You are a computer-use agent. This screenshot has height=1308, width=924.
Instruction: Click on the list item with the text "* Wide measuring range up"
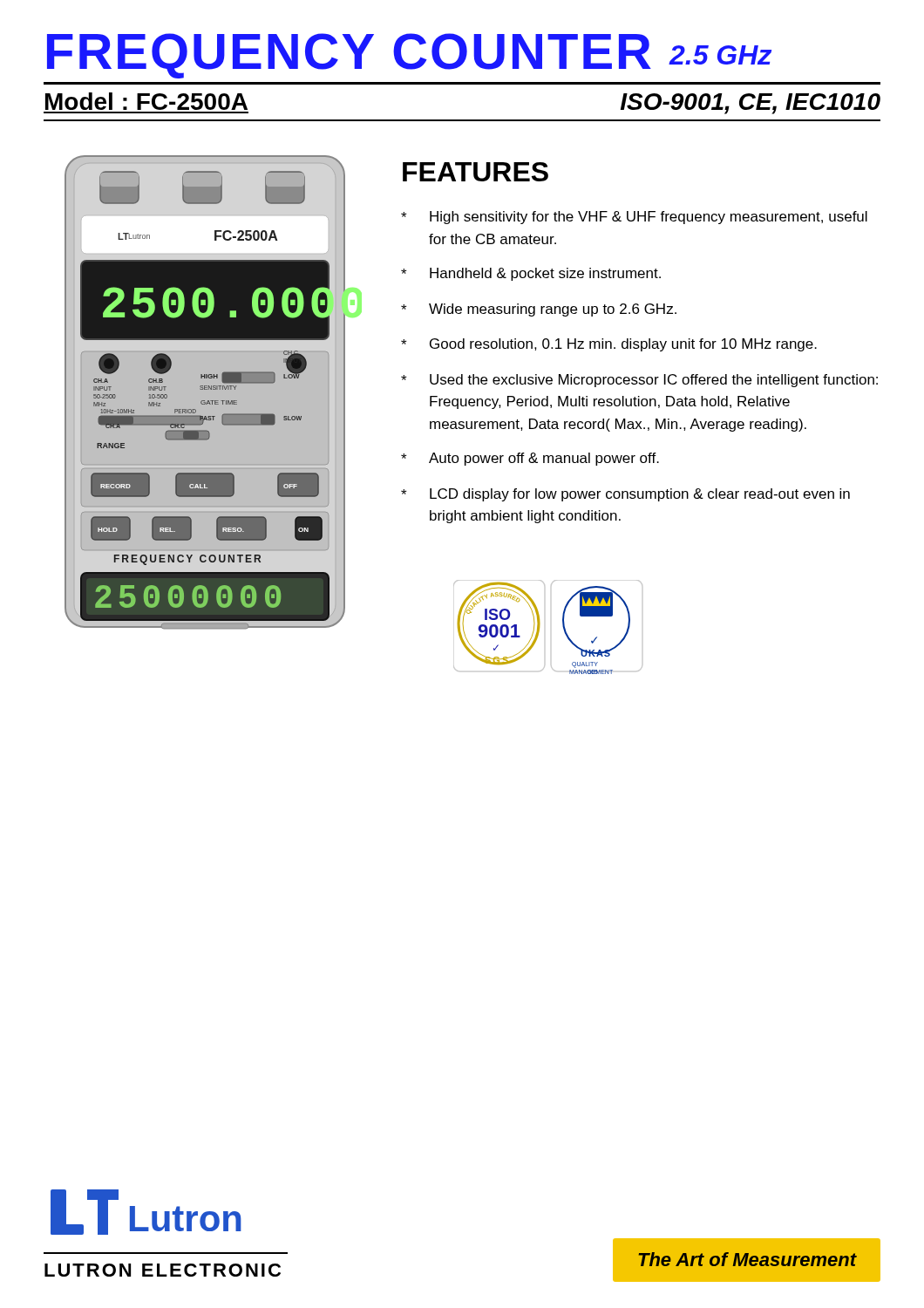pos(641,309)
